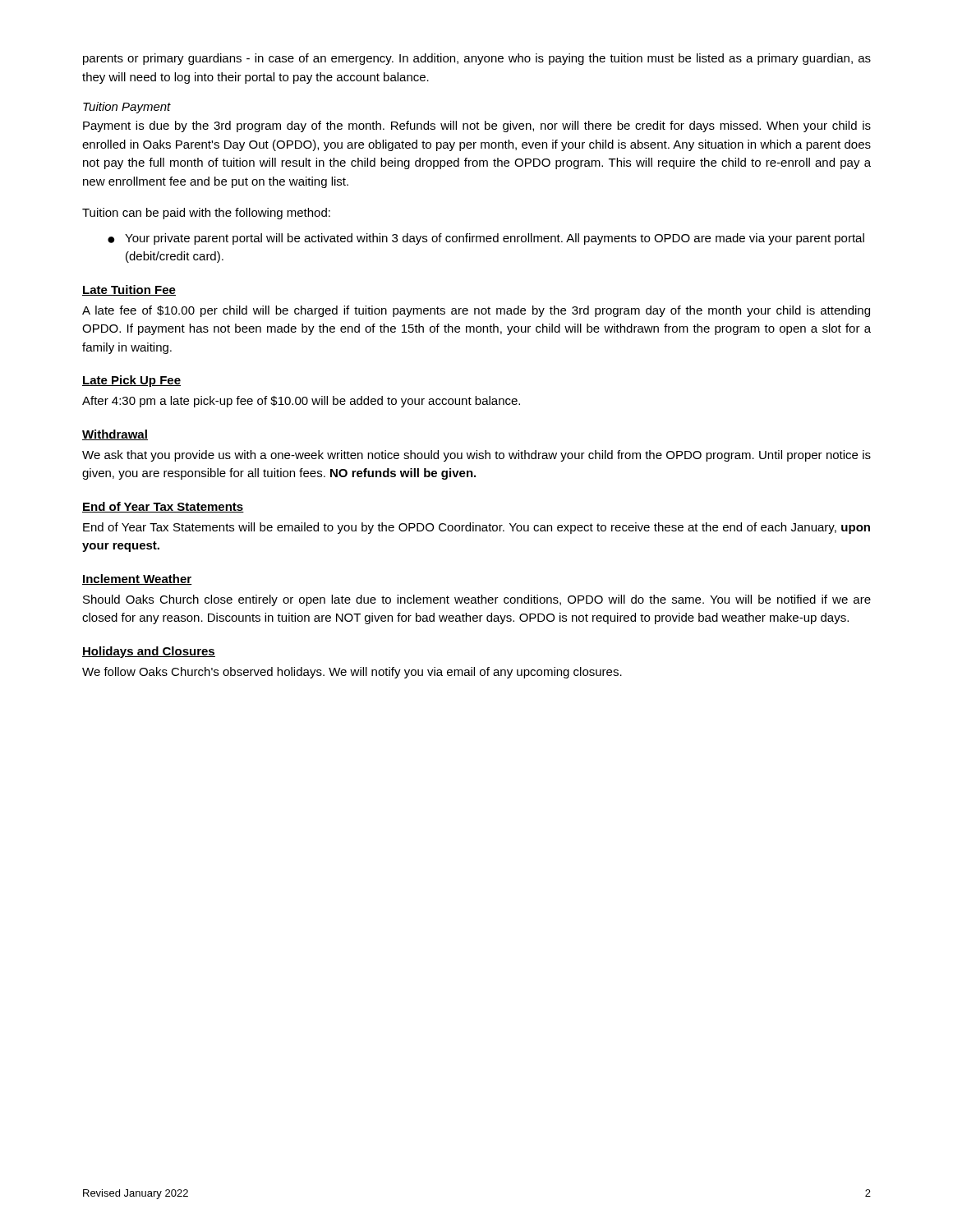Navigate to the element starting "Tuition Payment"
The width and height of the screenshot is (953, 1232).
(x=126, y=106)
